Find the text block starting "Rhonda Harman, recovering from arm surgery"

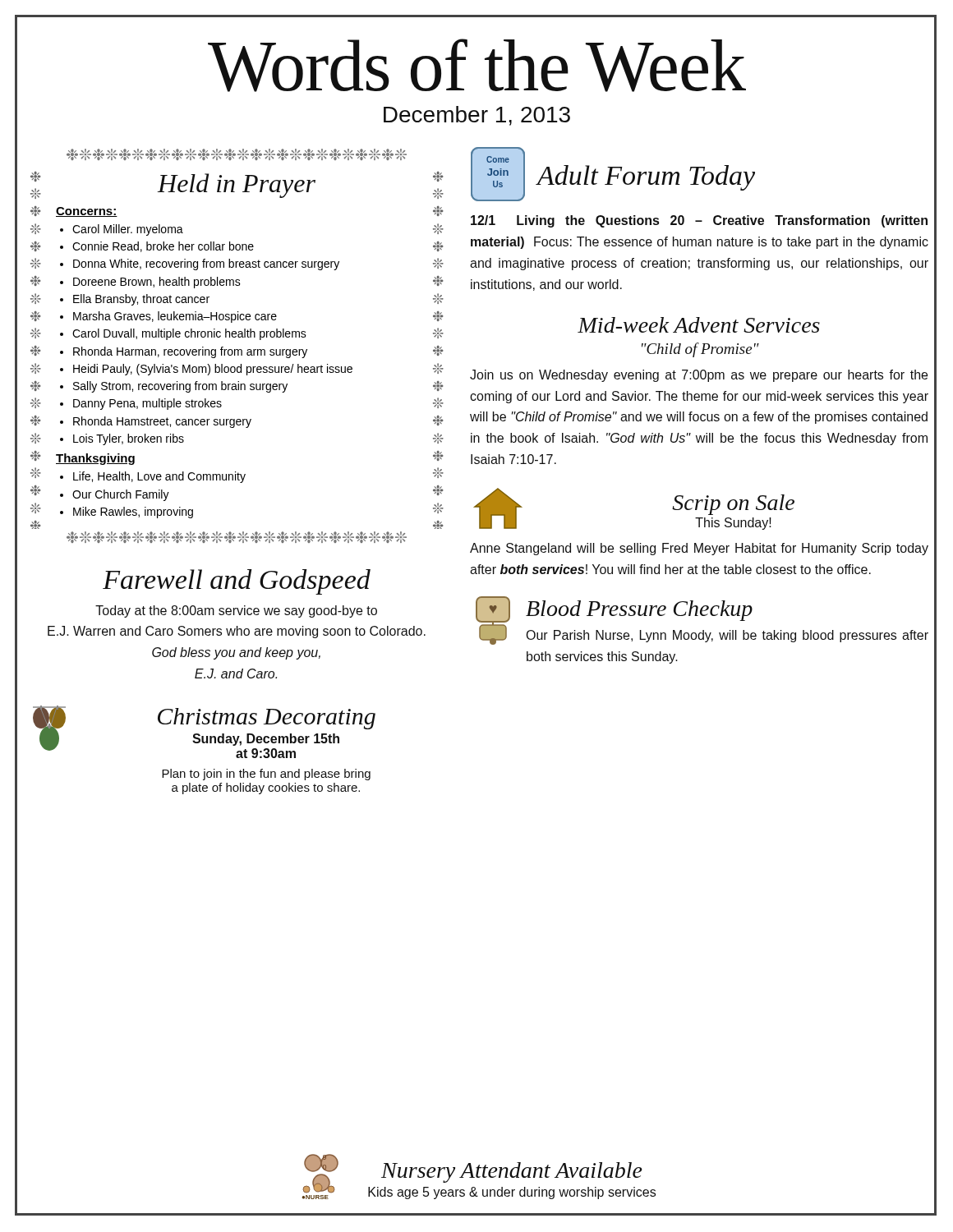190,351
